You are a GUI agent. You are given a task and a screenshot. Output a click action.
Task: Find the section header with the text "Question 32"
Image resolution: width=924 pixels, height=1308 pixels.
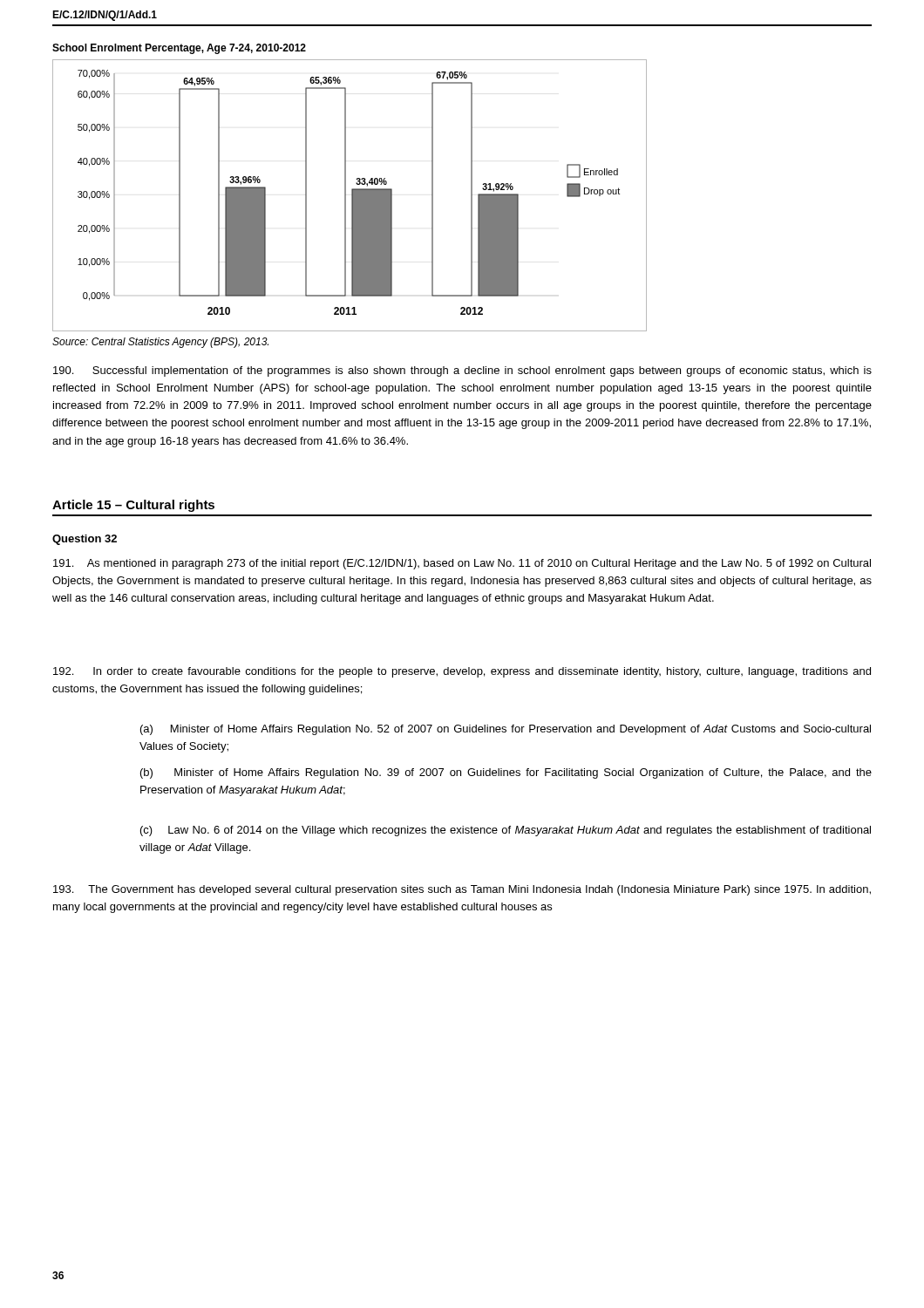[x=85, y=539]
